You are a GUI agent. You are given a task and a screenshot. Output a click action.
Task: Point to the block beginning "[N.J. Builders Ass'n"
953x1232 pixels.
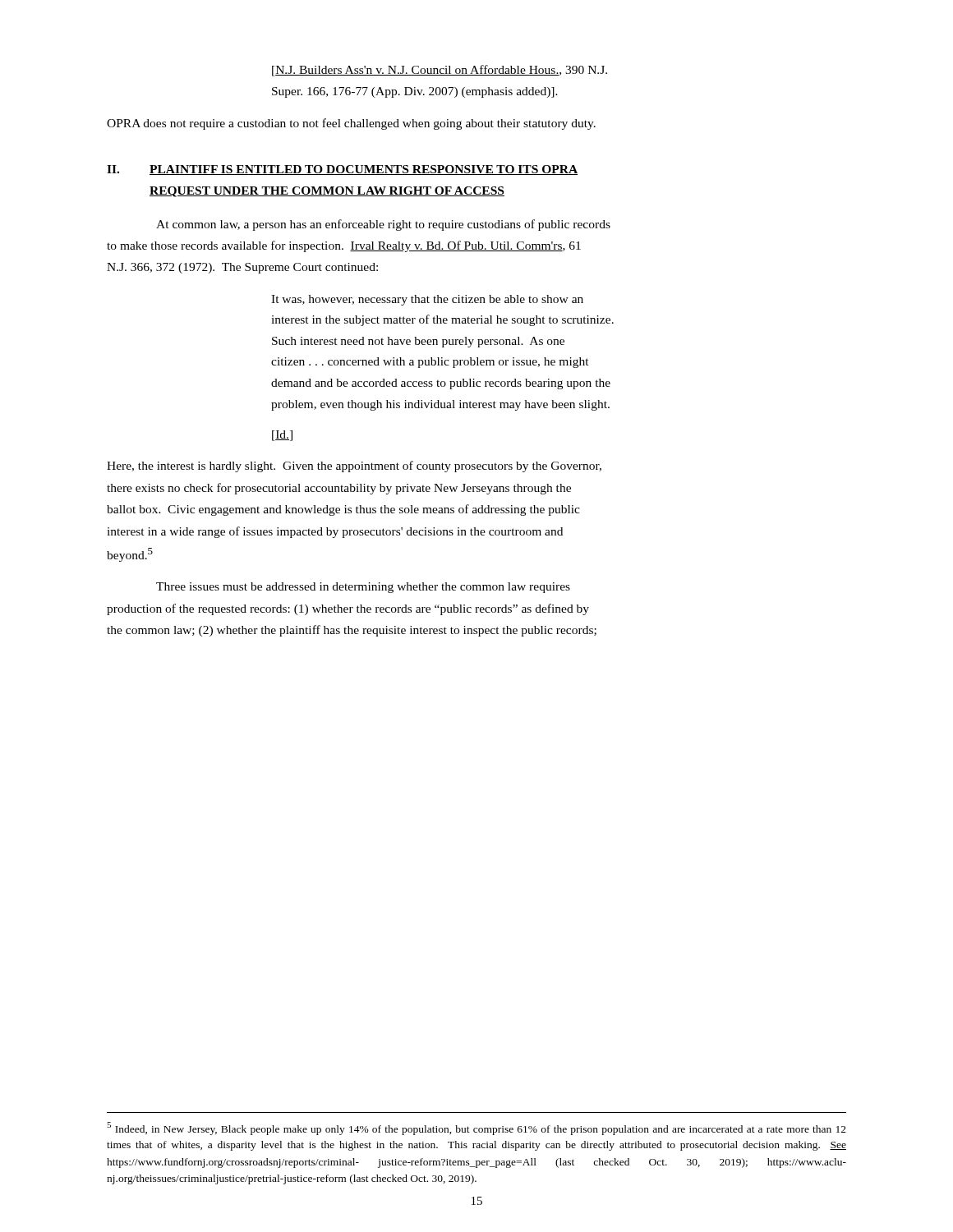pyautogui.click(x=440, y=80)
